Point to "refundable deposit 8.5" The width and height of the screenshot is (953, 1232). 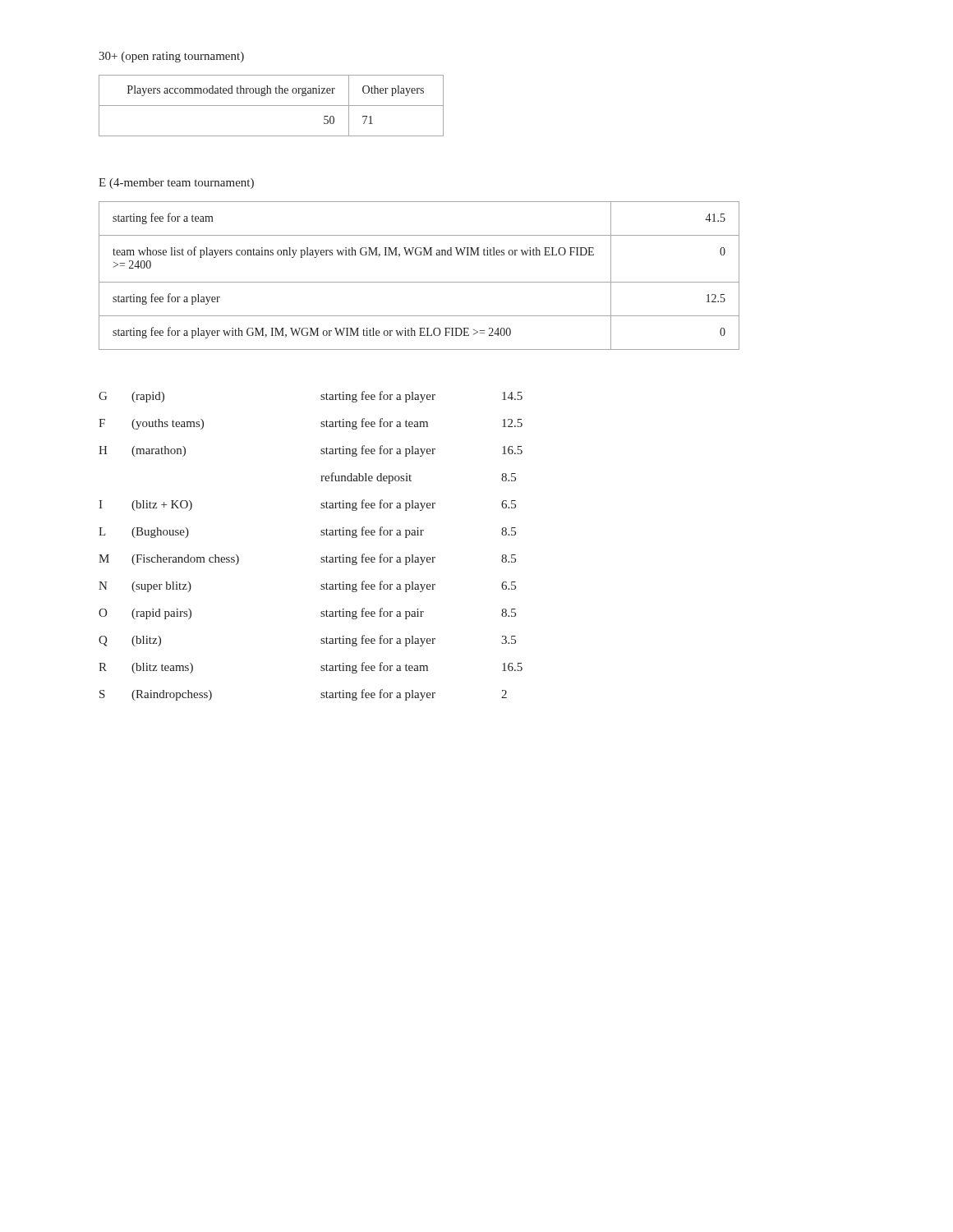pos(366,478)
